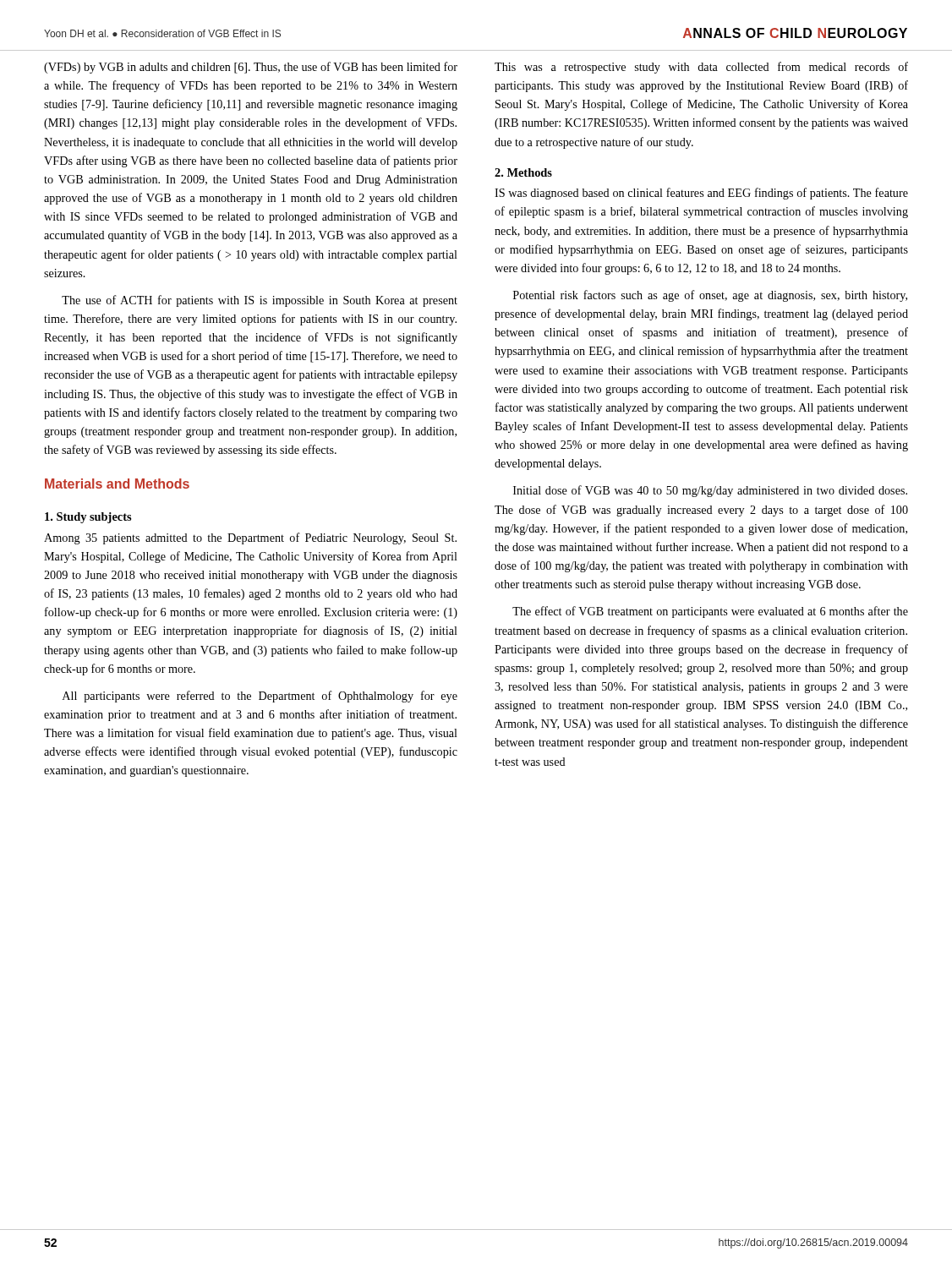
Task: Select the text block containing "(VFDs) by VGB in adults"
Action: click(x=251, y=170)
